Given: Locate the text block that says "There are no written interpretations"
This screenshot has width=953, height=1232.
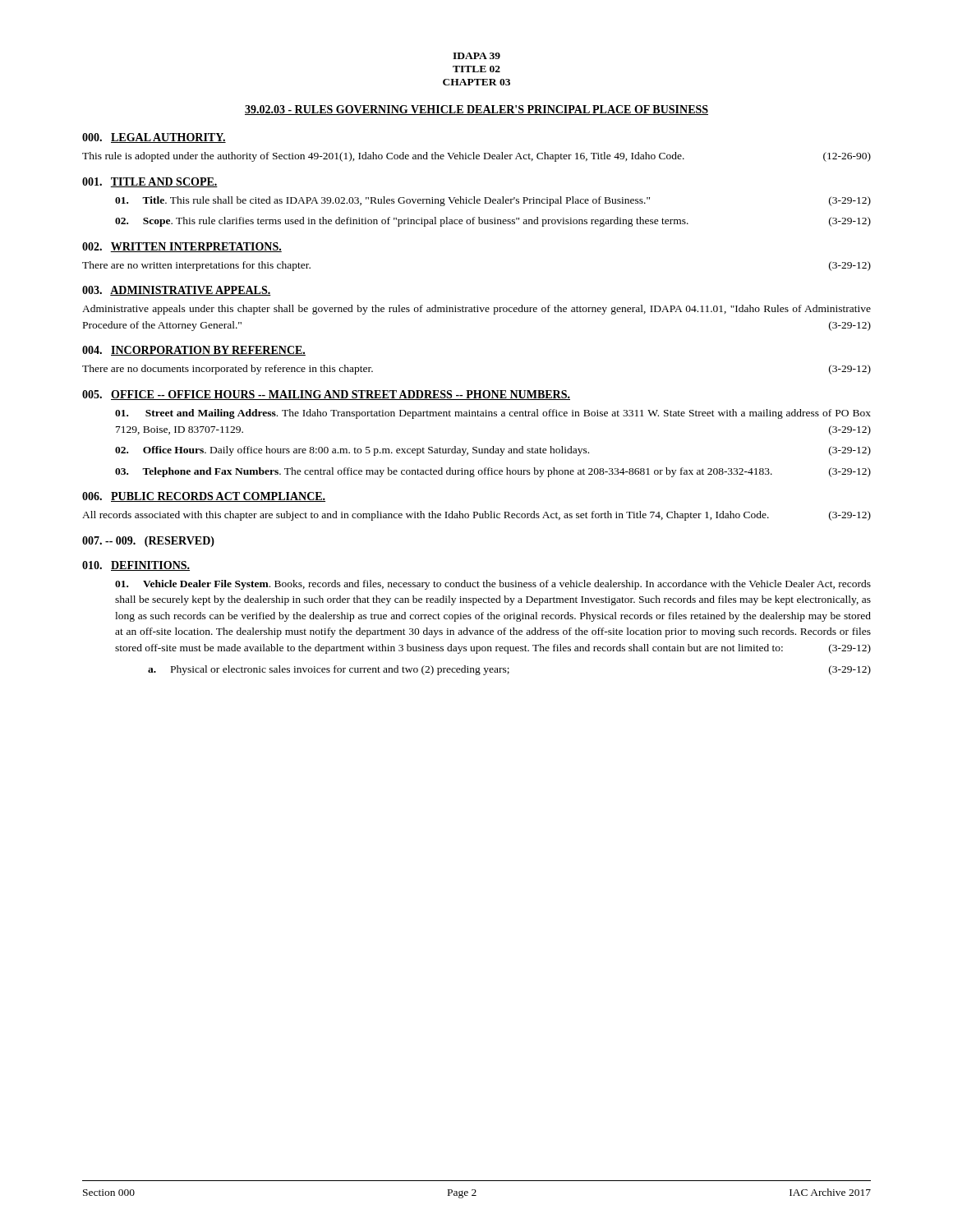Looking at the screenshot, I should click(x=197, y=266).
